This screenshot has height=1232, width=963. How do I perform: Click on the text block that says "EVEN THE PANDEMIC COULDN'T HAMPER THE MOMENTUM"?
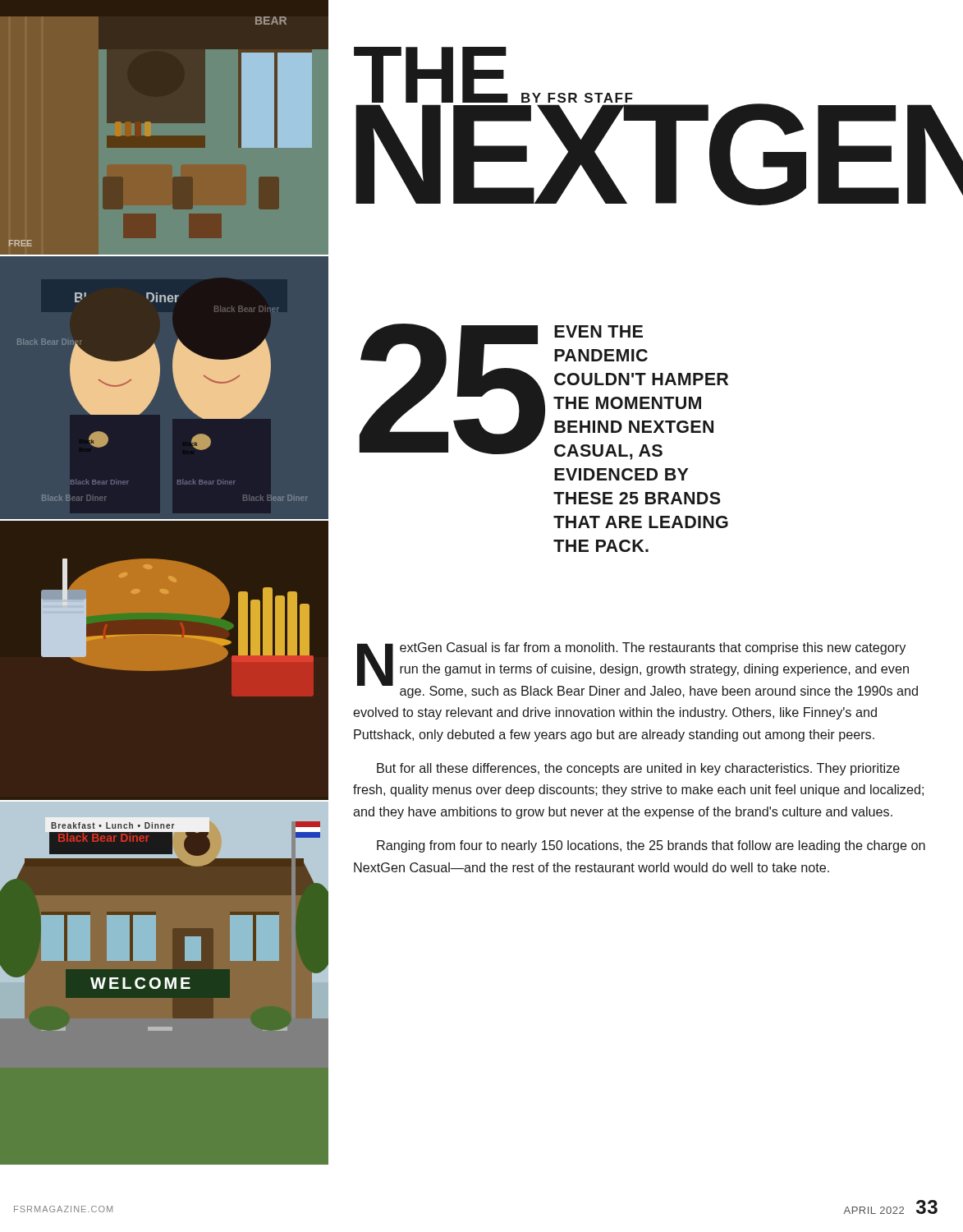pos(641,439)
